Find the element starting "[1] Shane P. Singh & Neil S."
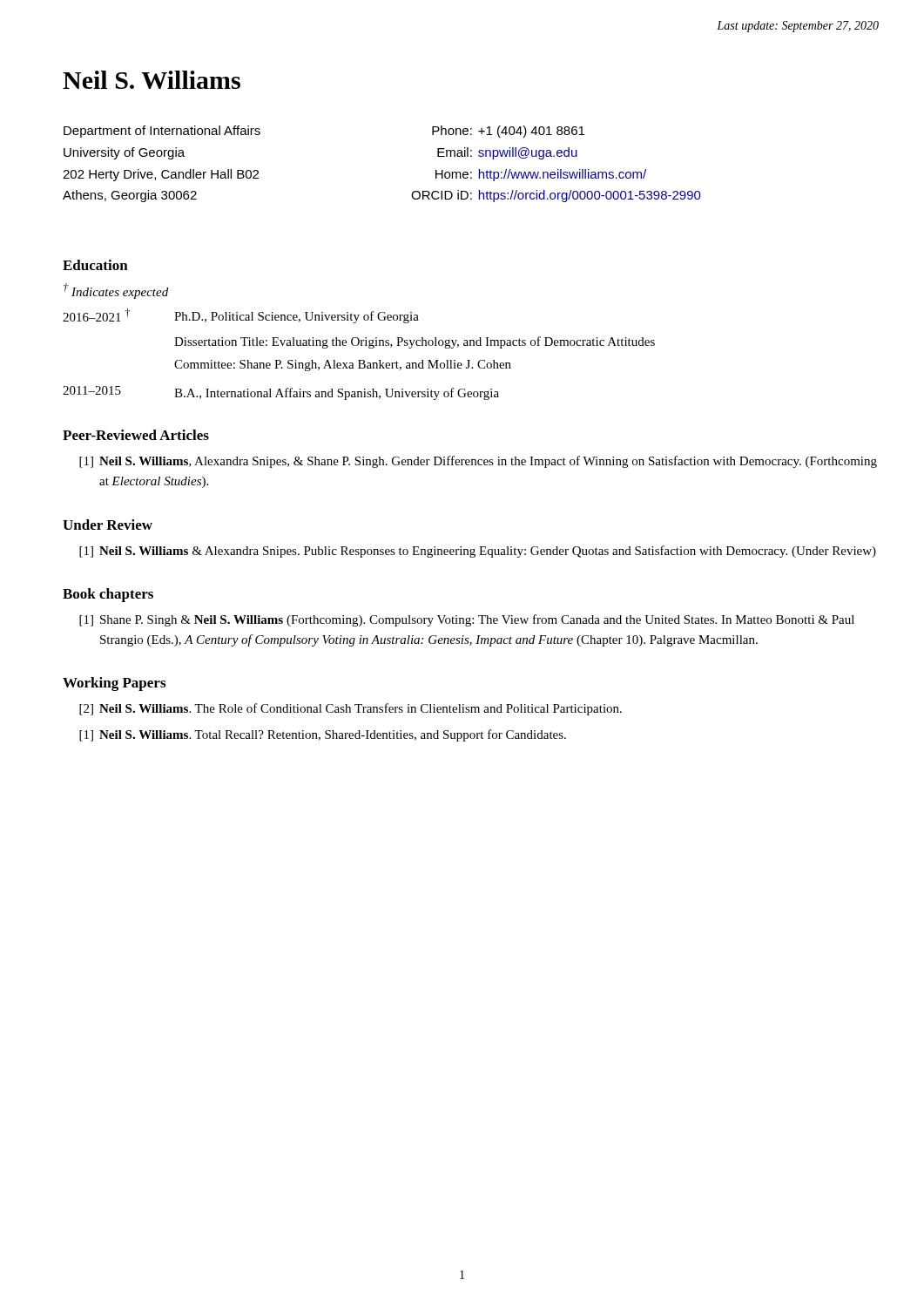924x1307 pixels. (x=471, y=630)
